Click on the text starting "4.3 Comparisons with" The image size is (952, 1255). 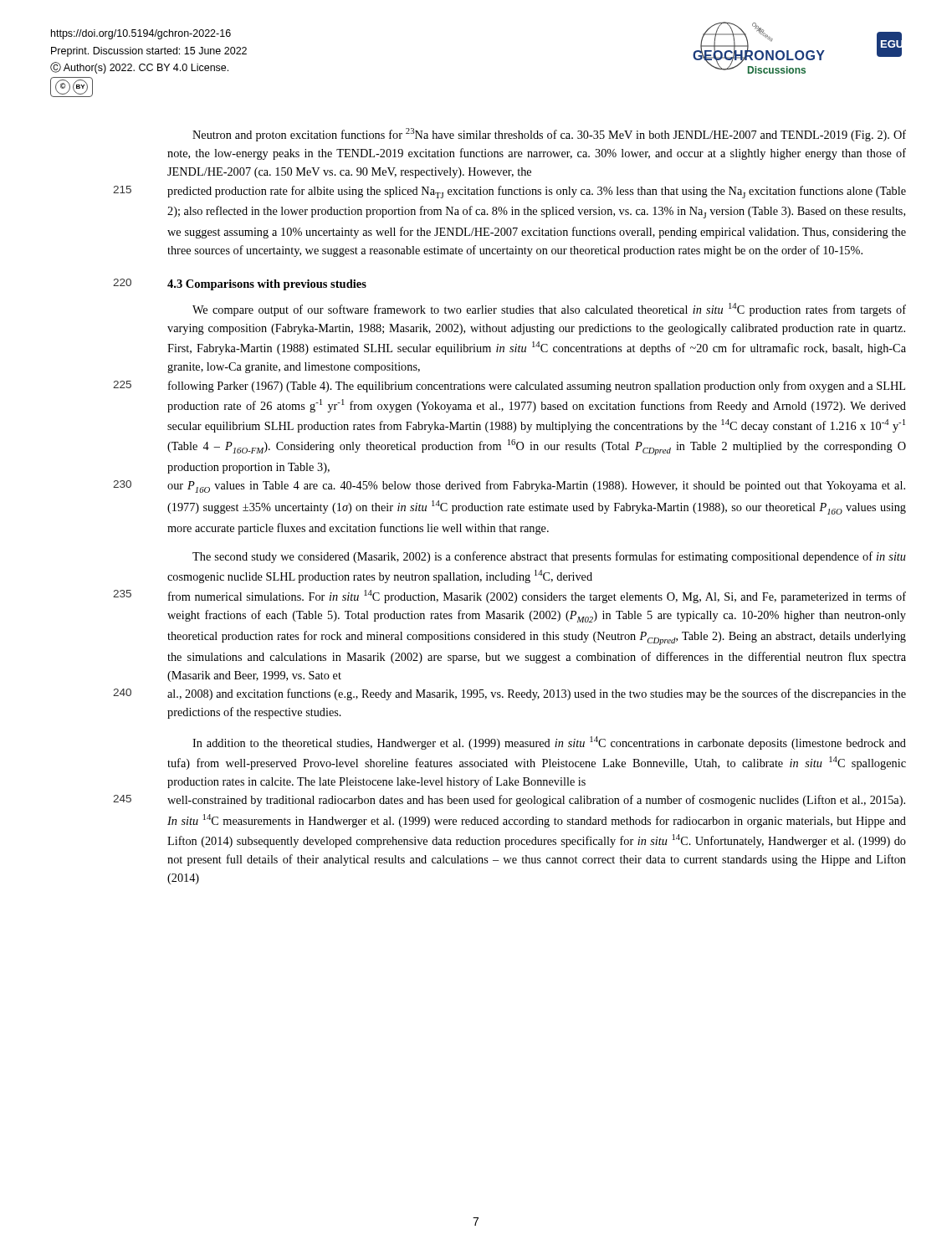(x=267, y=284)
